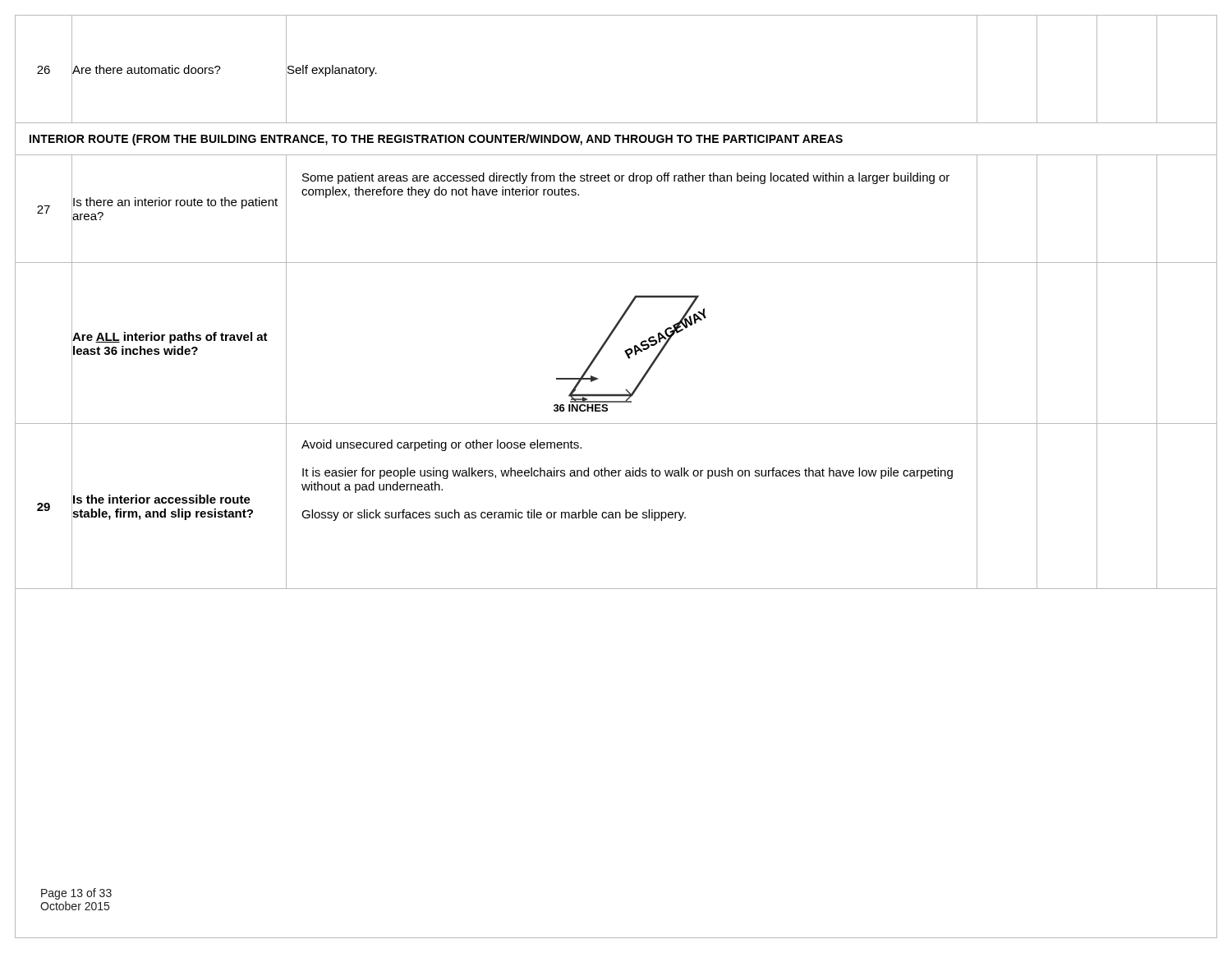Click the section header that begins "INTERIOR ROUTE (FROM THE BUILDING ENTRANCE, TO THE"
The width and height of the screenshot is (1232, 953).
[436, 139]
